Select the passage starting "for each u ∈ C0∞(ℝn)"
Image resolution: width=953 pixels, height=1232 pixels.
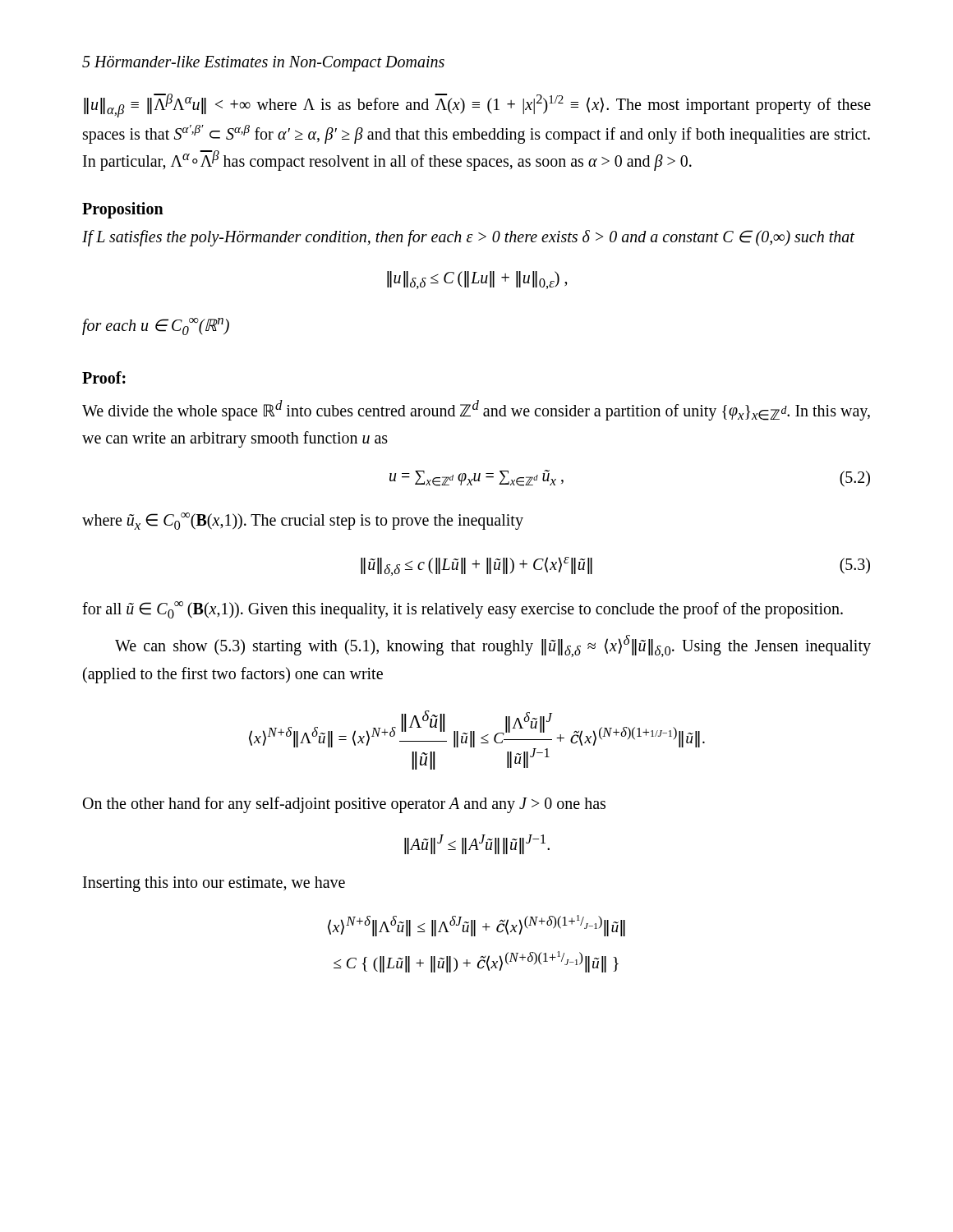coord(156,326)
